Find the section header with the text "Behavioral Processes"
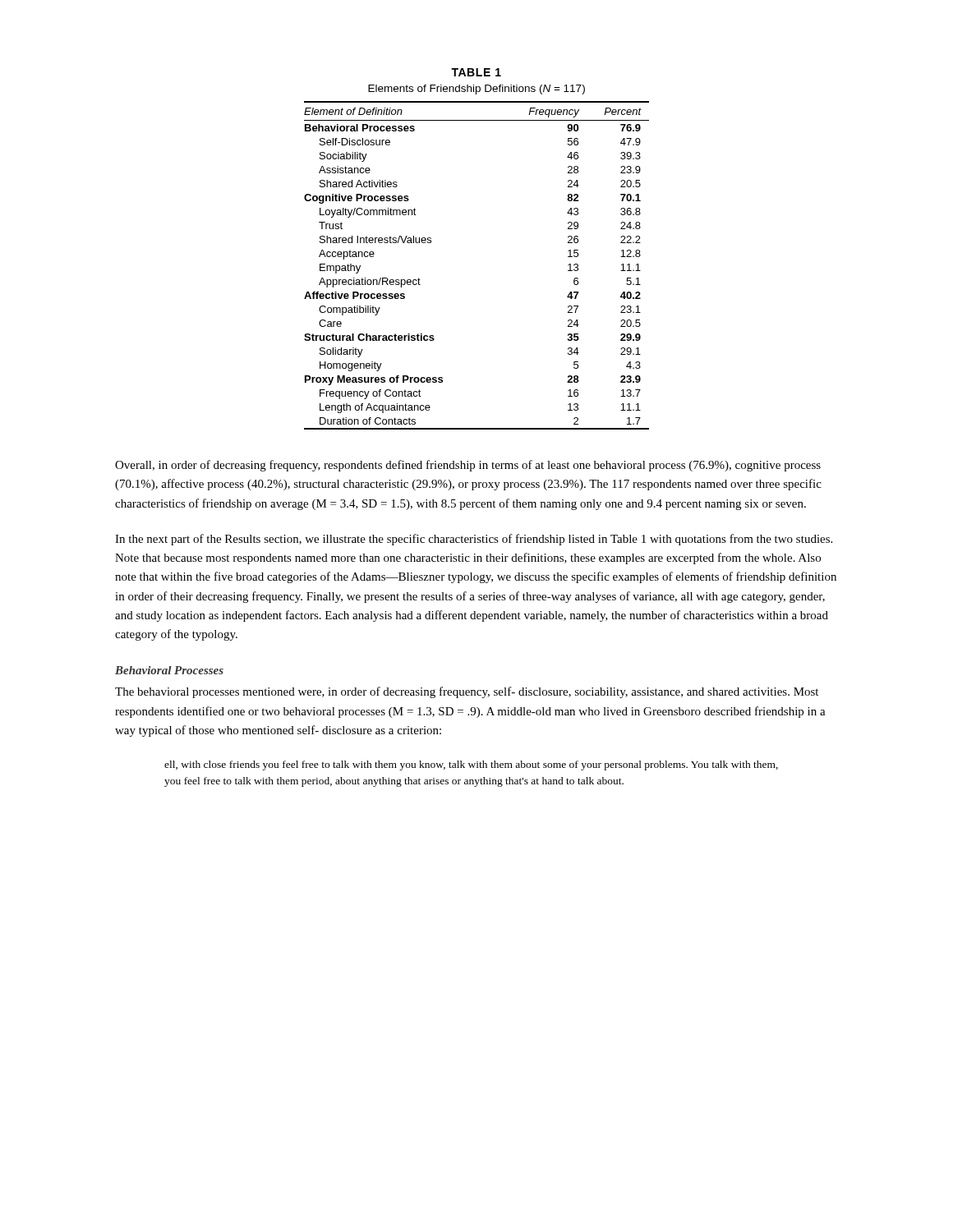This screenshot has width=953, height=1232. coord(169,670)
